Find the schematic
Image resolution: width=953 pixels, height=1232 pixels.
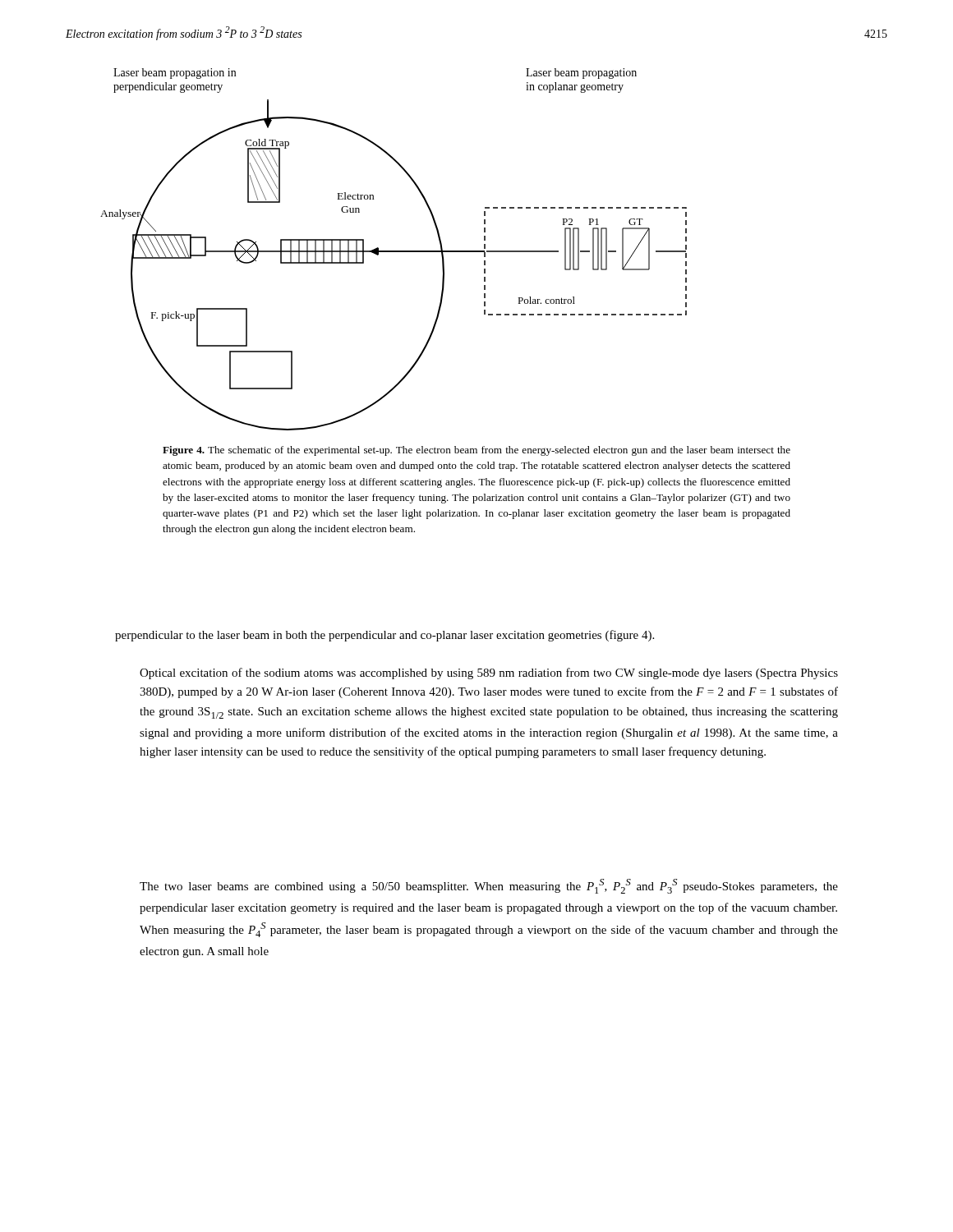476,245
